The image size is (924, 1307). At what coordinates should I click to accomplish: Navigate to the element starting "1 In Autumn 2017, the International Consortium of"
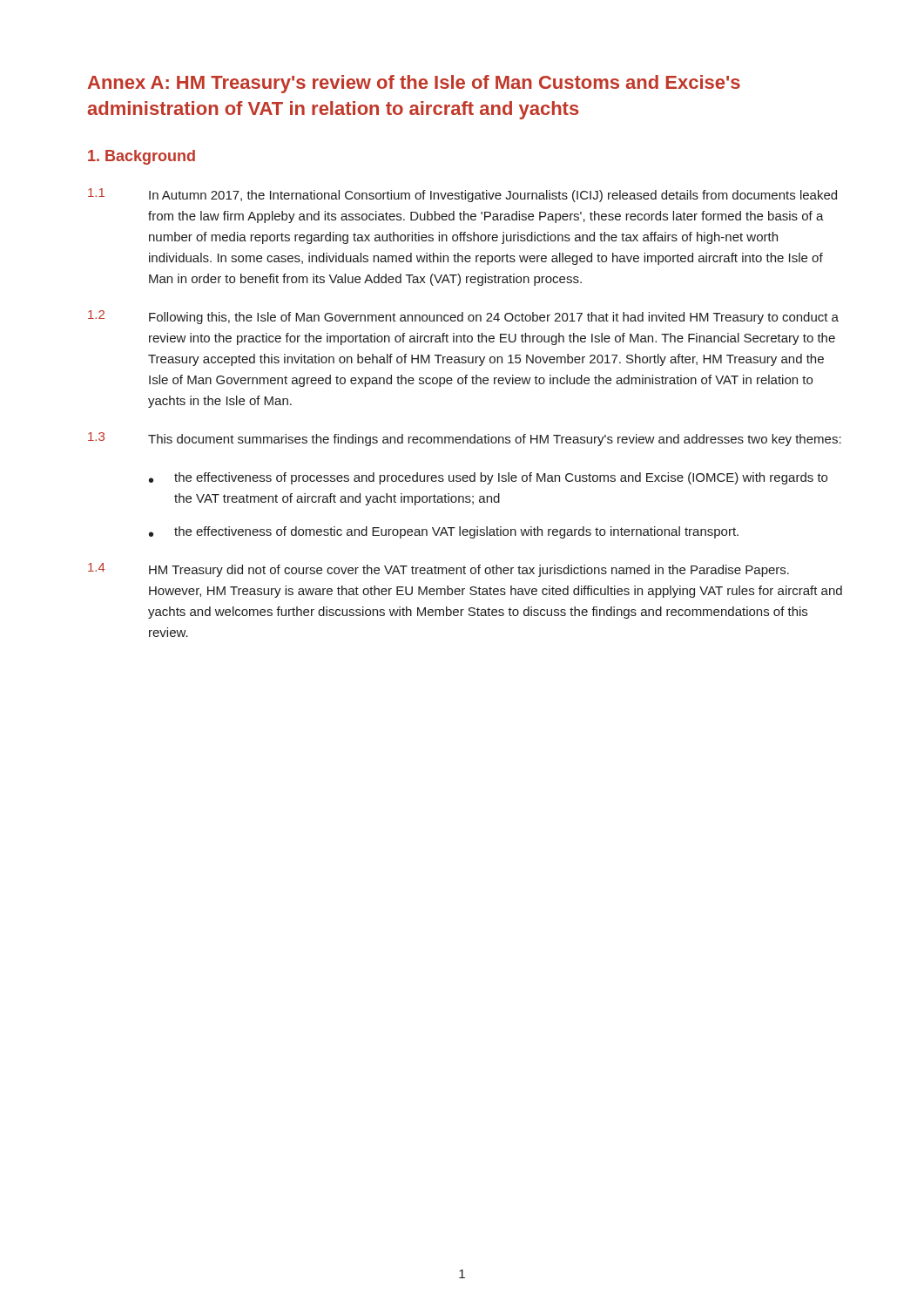click(466, 237)
